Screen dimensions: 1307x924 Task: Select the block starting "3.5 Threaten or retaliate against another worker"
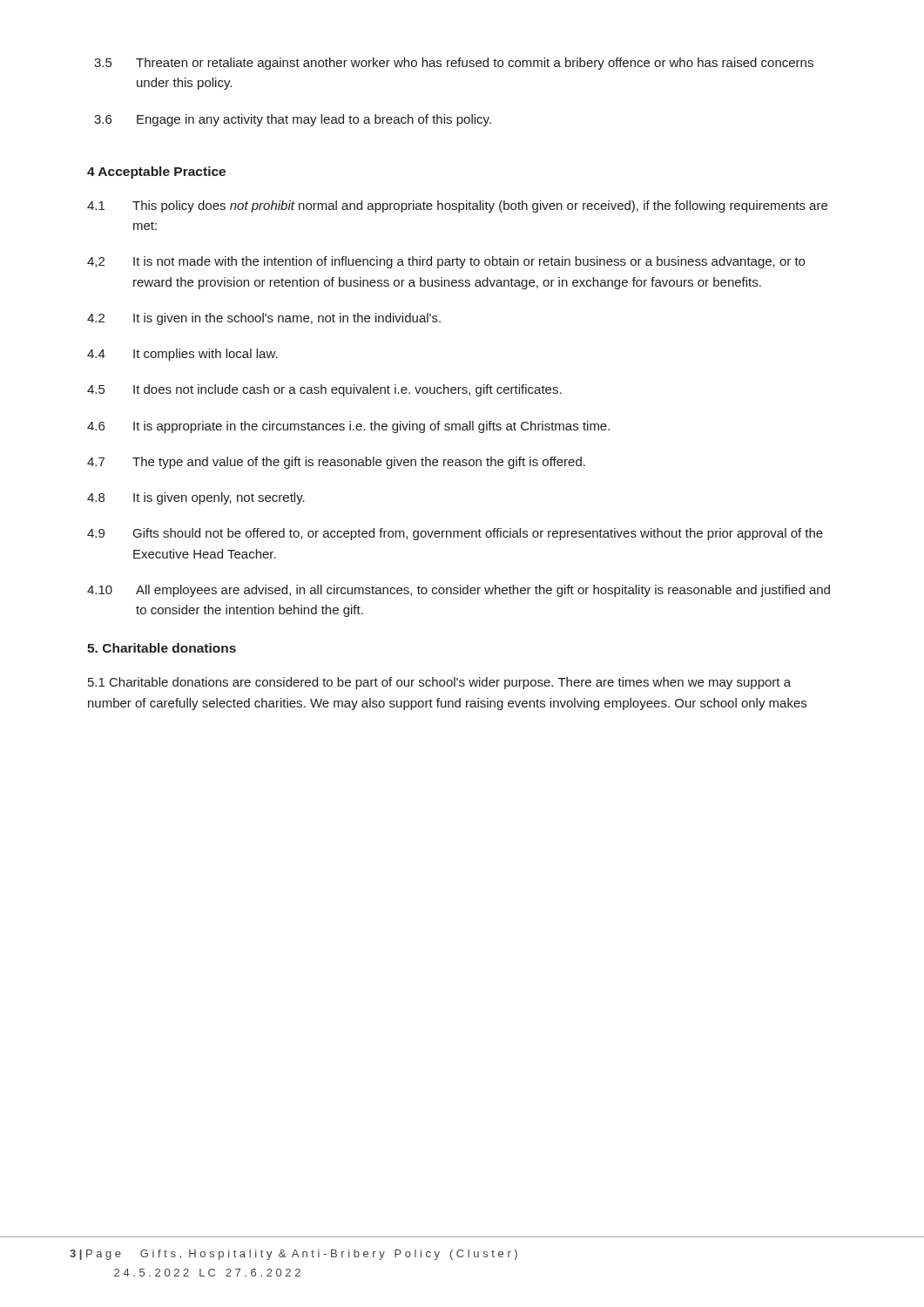coord(462,73)
